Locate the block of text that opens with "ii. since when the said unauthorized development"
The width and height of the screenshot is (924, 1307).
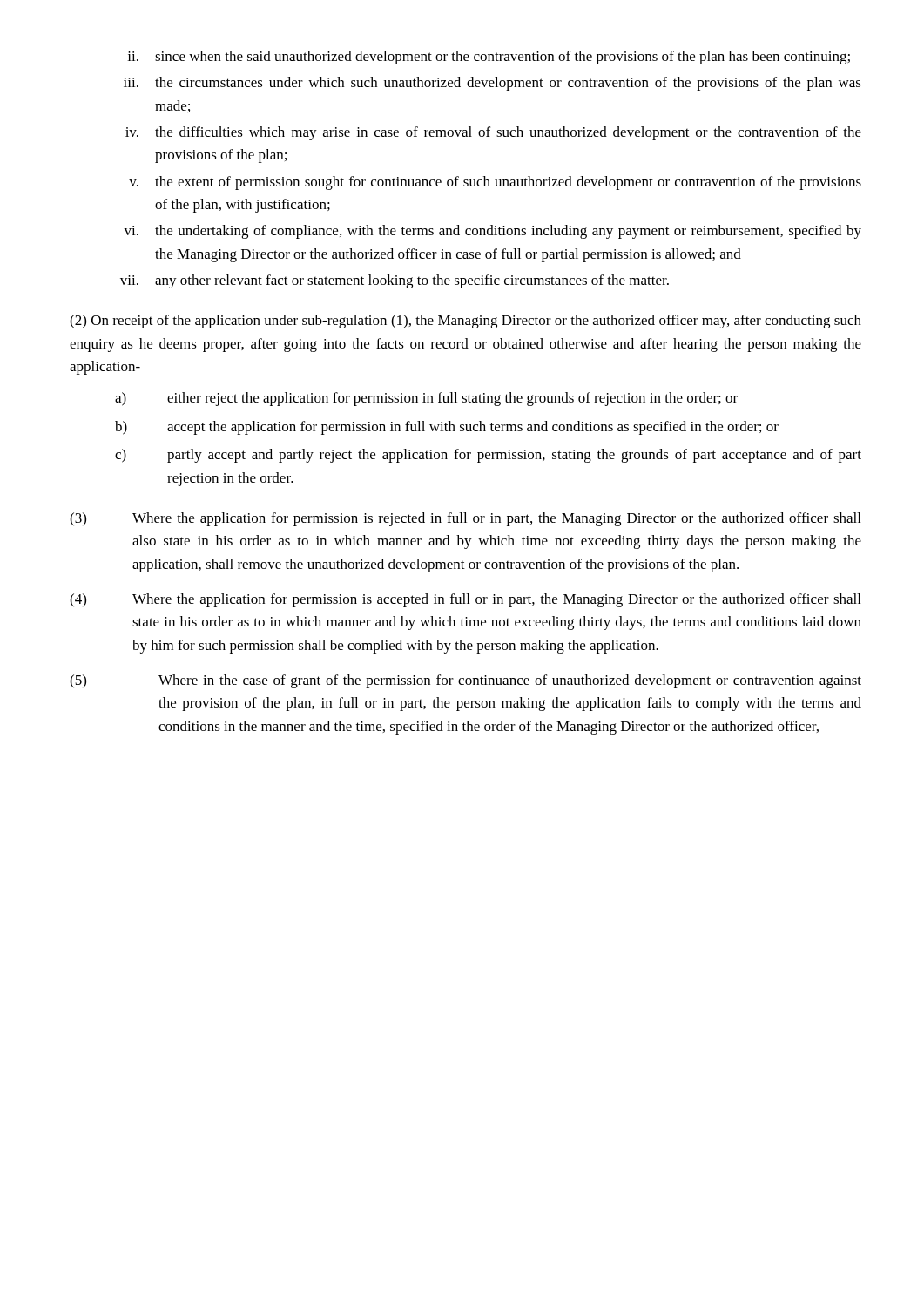pos(465,57)
